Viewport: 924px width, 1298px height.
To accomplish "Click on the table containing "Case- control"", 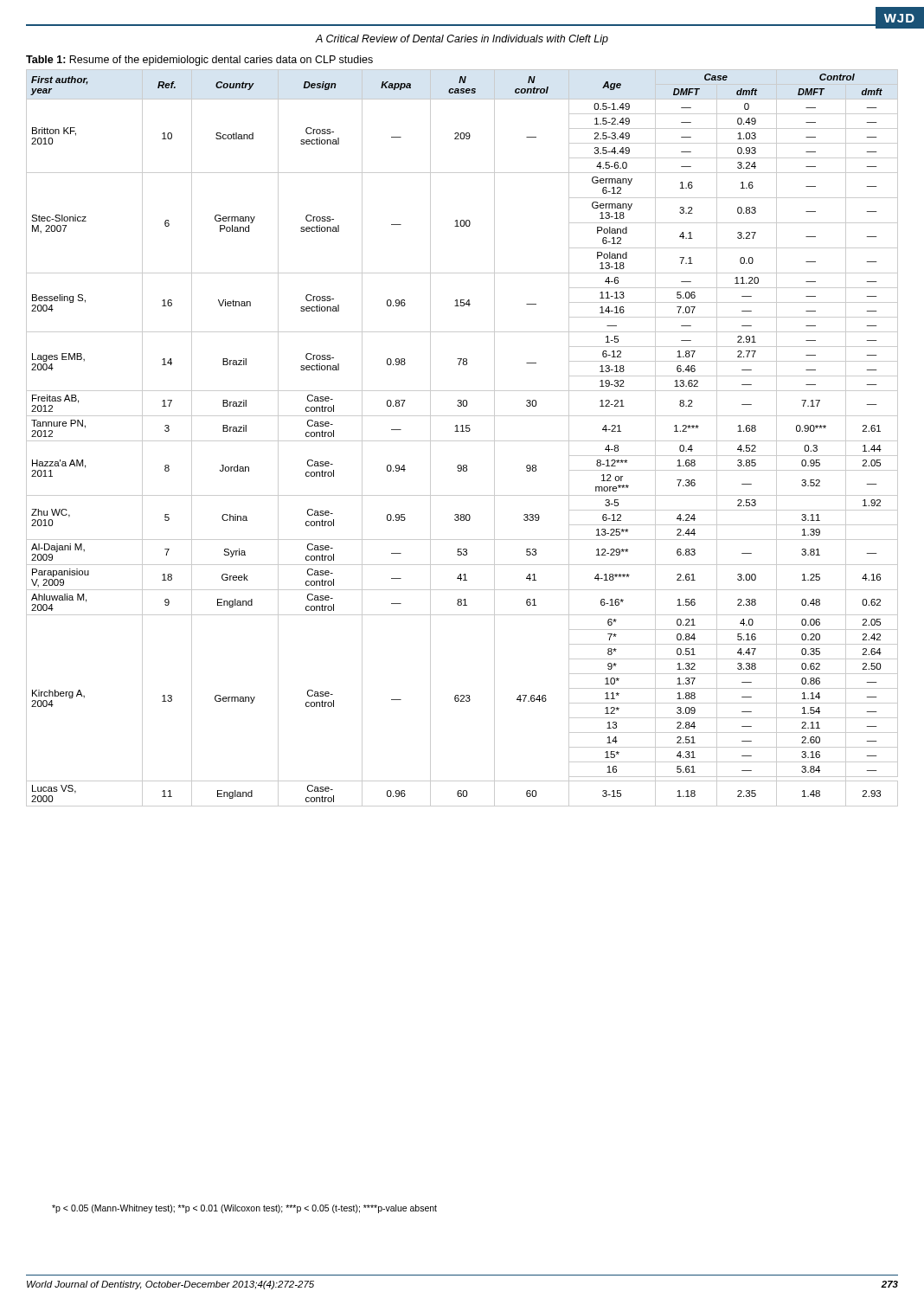I will click(462, 430).
